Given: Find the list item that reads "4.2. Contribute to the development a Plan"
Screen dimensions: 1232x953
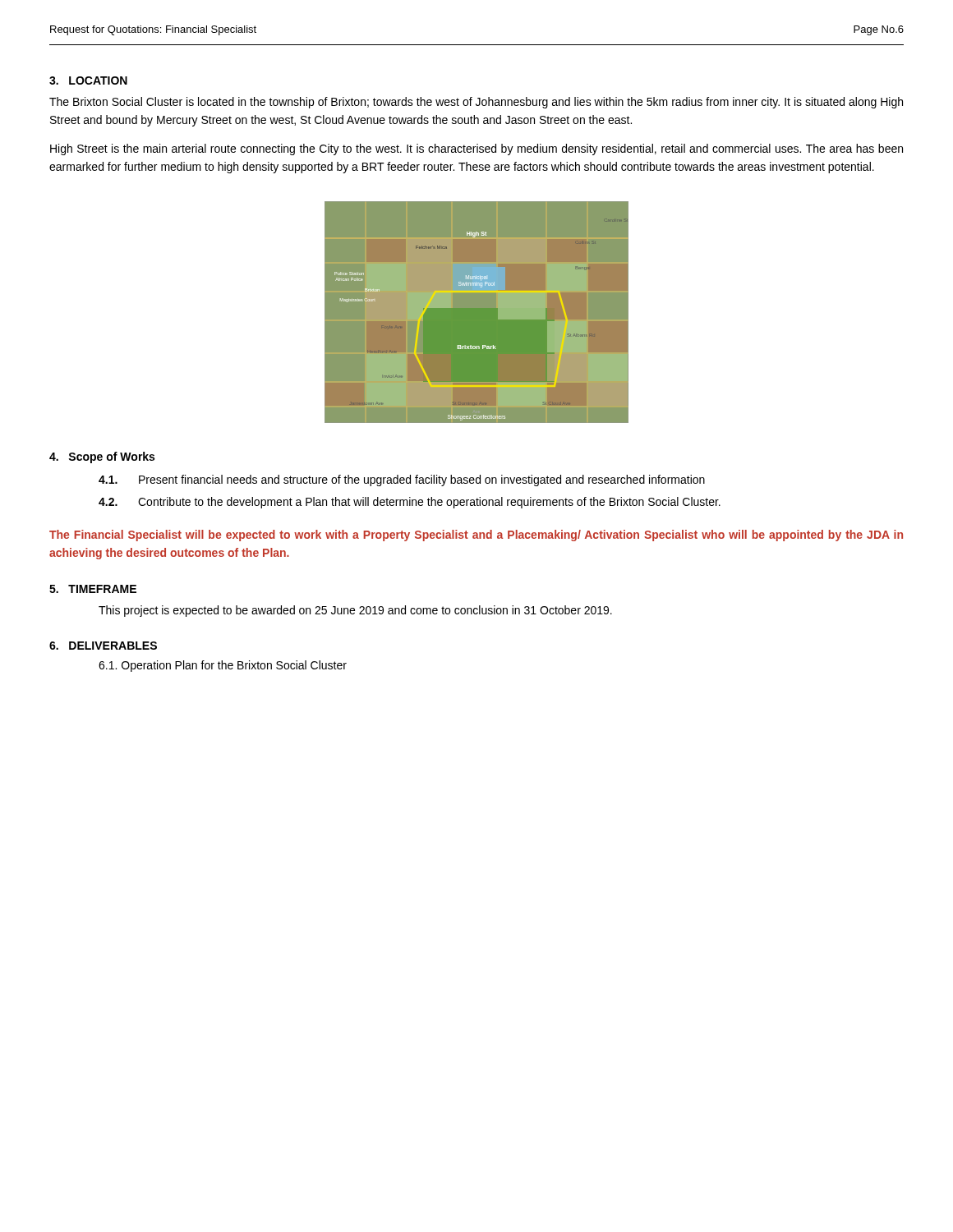Looking at the screenshot, I should tap(501, 503).
